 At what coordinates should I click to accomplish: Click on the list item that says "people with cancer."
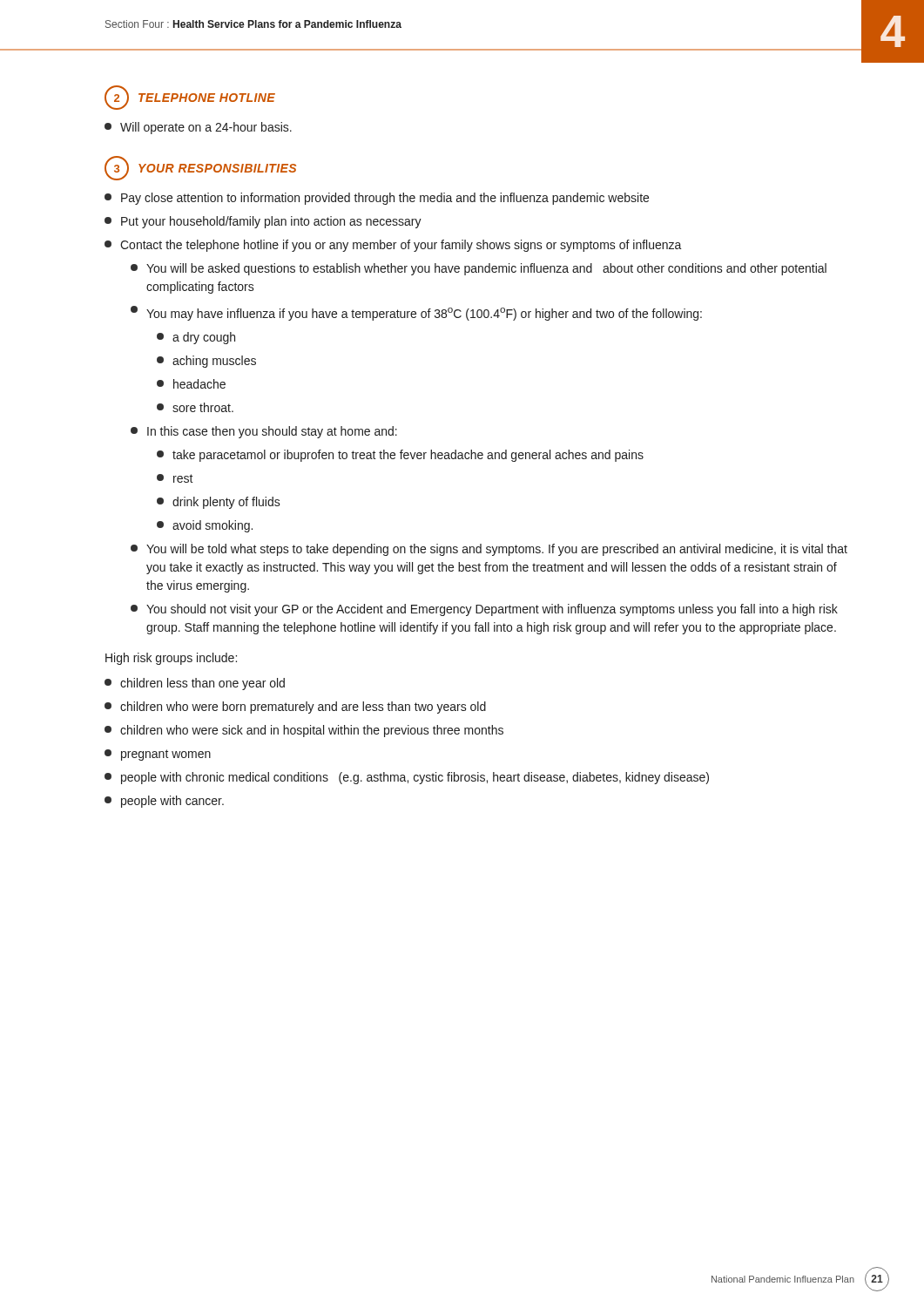[164, 802]
